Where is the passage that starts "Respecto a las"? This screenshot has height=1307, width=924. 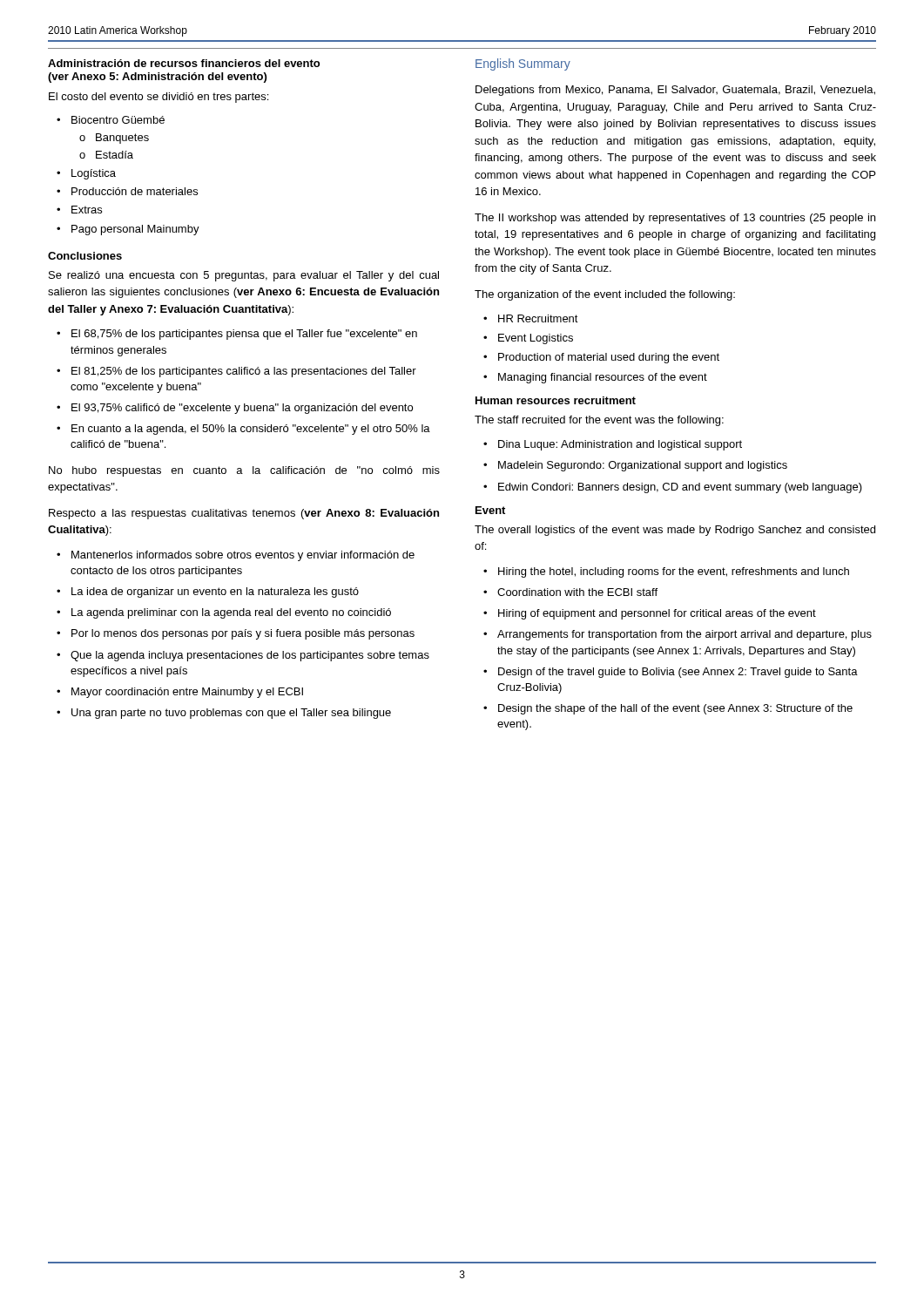(x=244, y=521)
